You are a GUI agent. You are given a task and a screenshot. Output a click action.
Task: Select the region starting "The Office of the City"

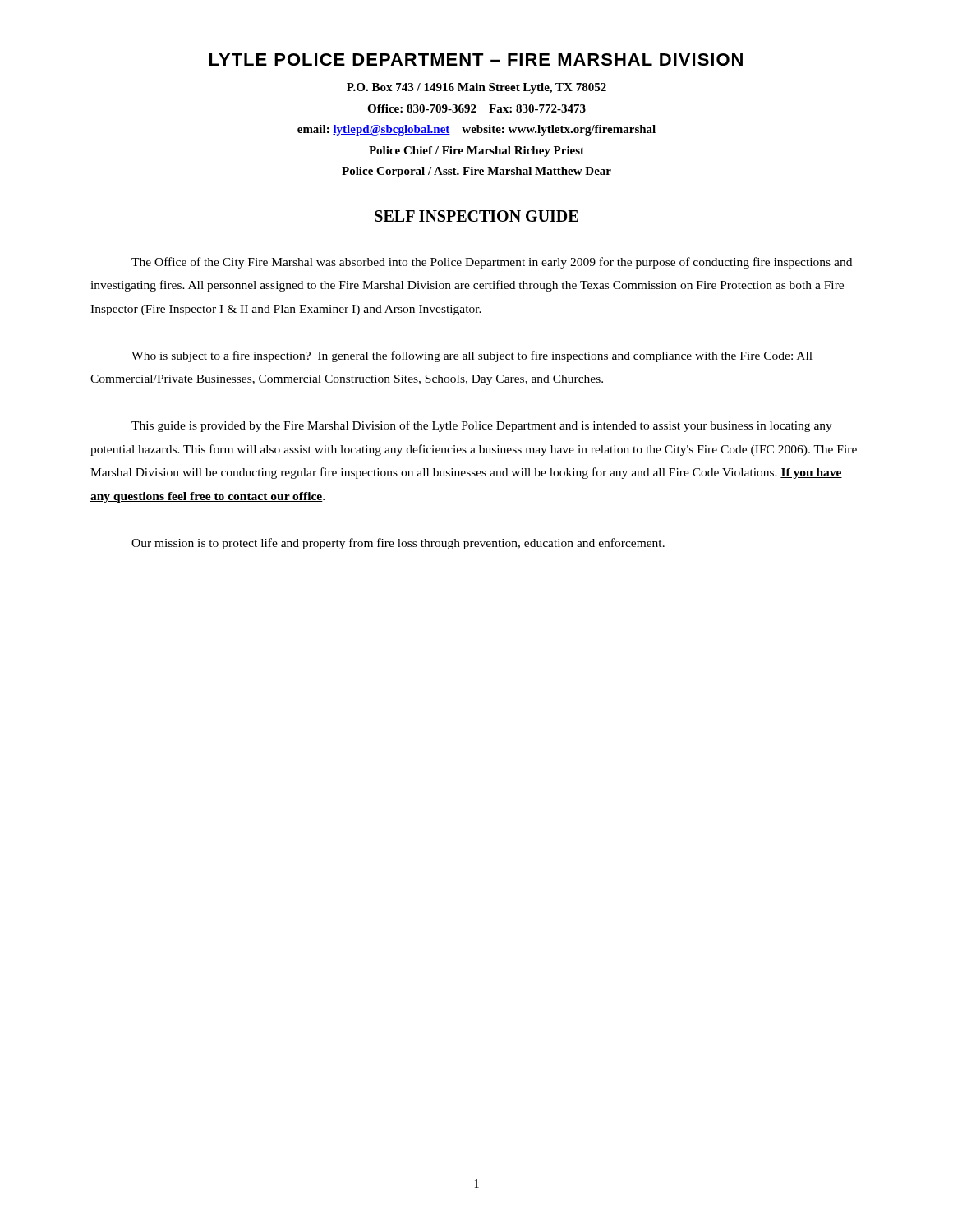click(471, 285)
